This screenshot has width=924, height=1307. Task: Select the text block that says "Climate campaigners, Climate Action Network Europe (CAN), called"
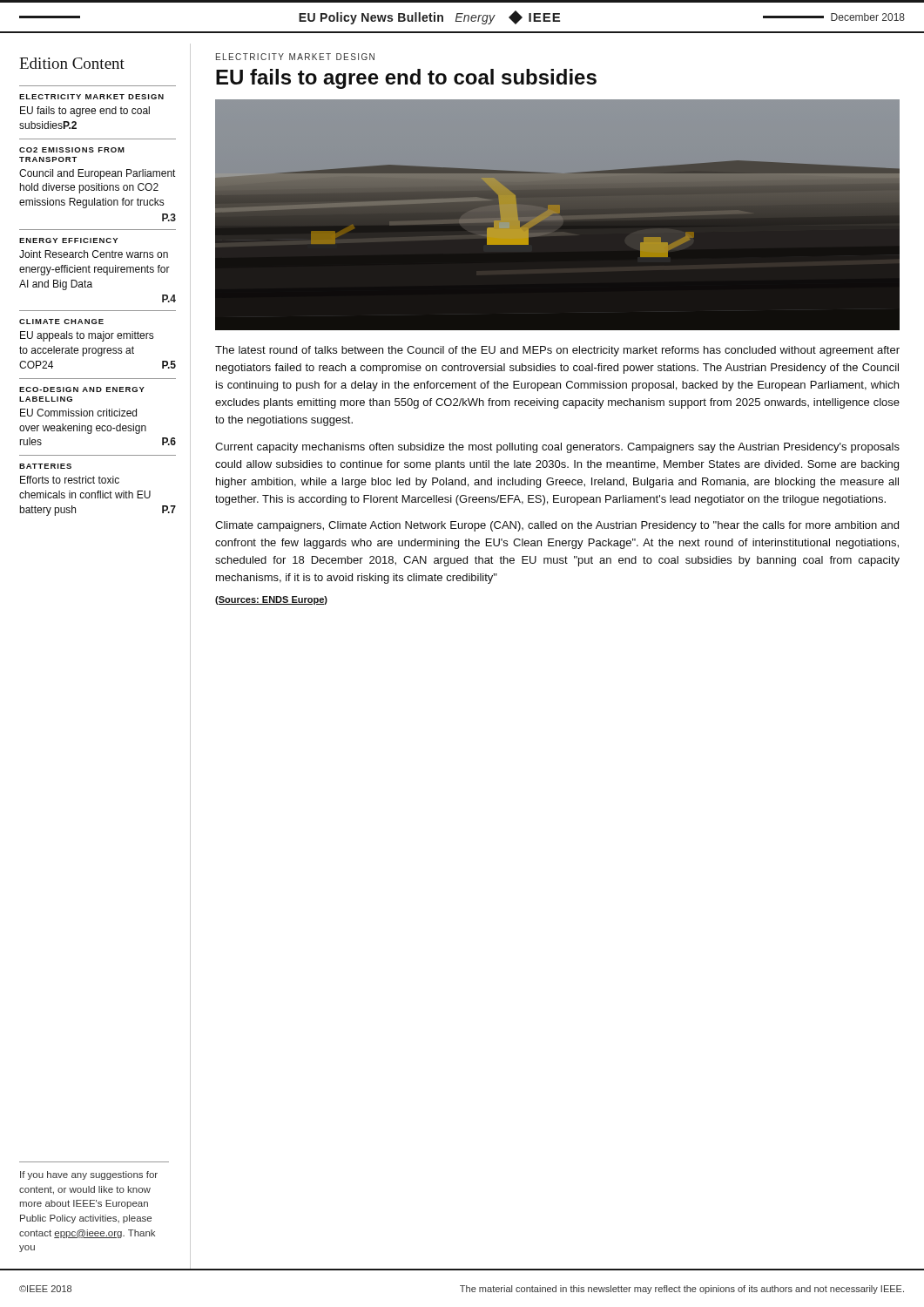tap(557, 551)
